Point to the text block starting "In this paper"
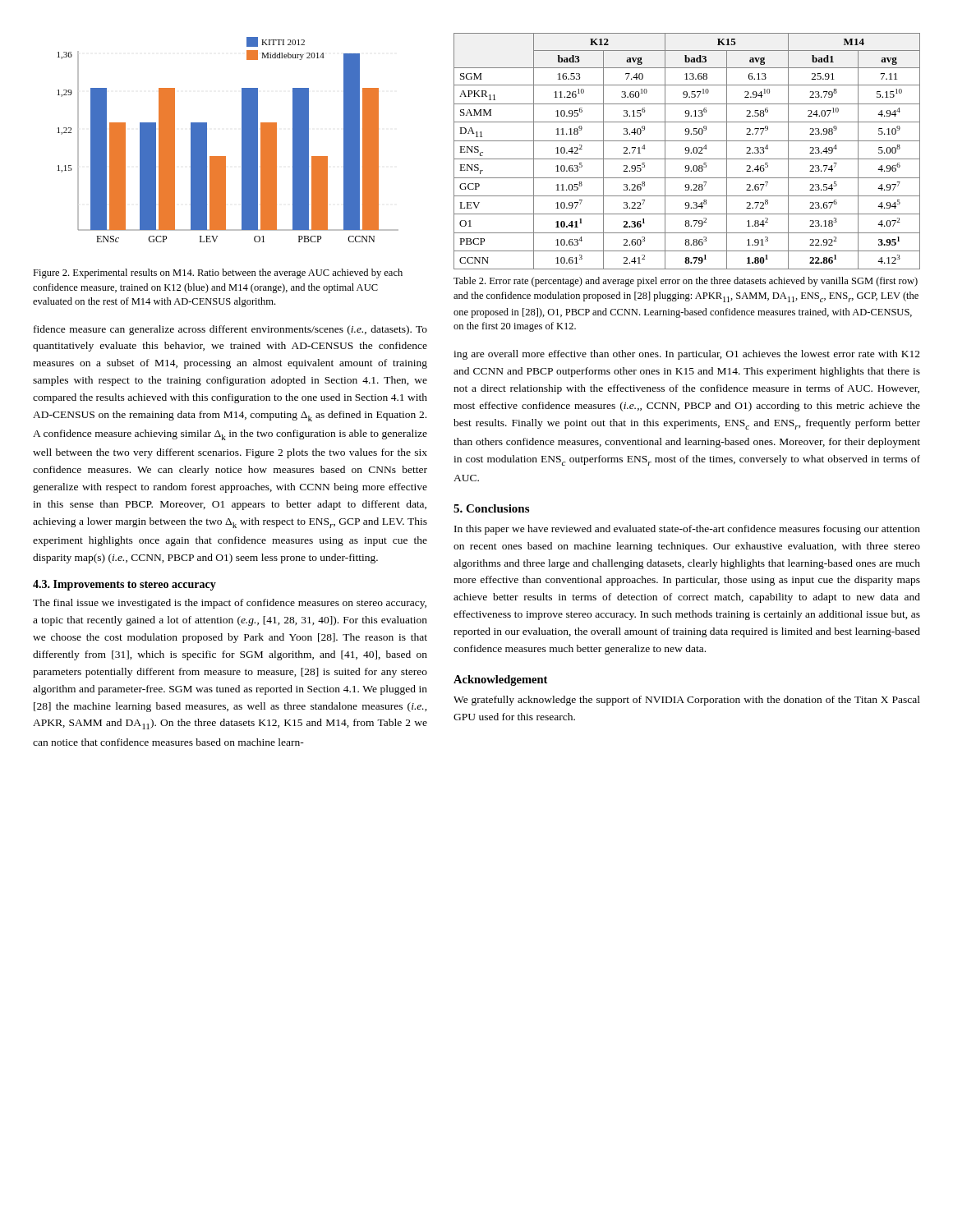 pyautogui.click(x=687, y=588)
